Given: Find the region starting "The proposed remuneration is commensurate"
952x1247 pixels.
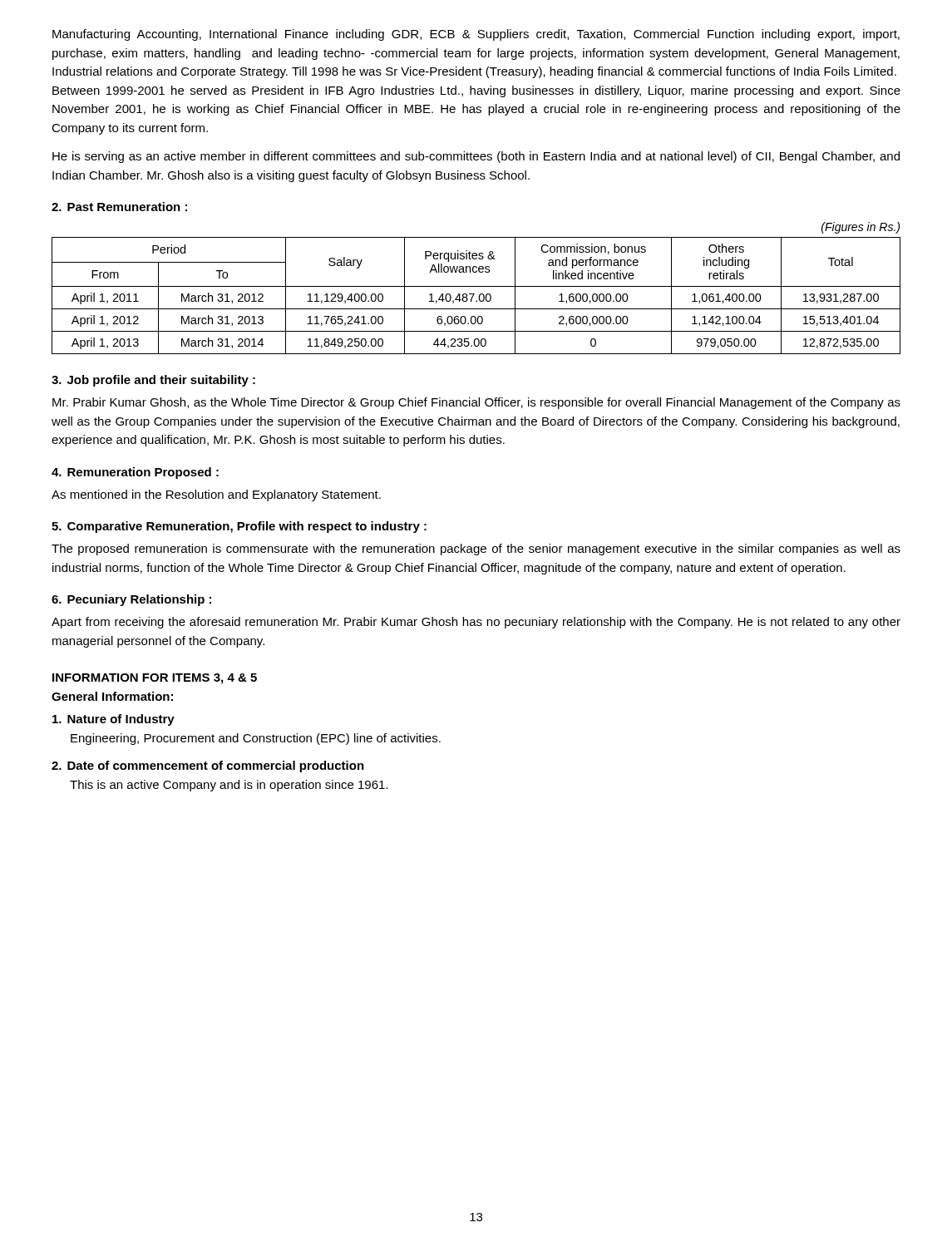Looking at the screenshot, I should 476,558.
